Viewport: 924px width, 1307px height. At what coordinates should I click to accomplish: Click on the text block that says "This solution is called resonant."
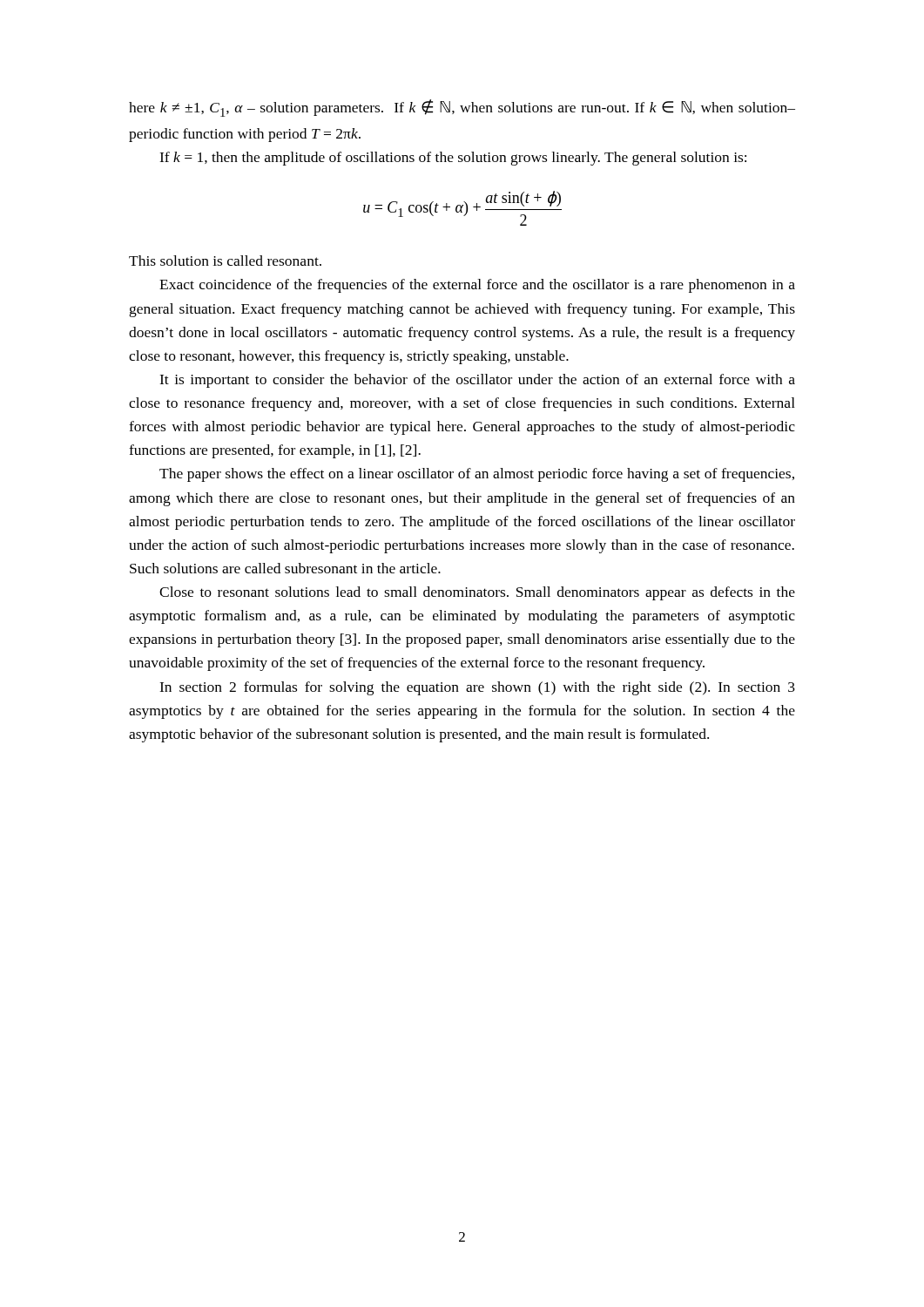(x=462, y=498)
